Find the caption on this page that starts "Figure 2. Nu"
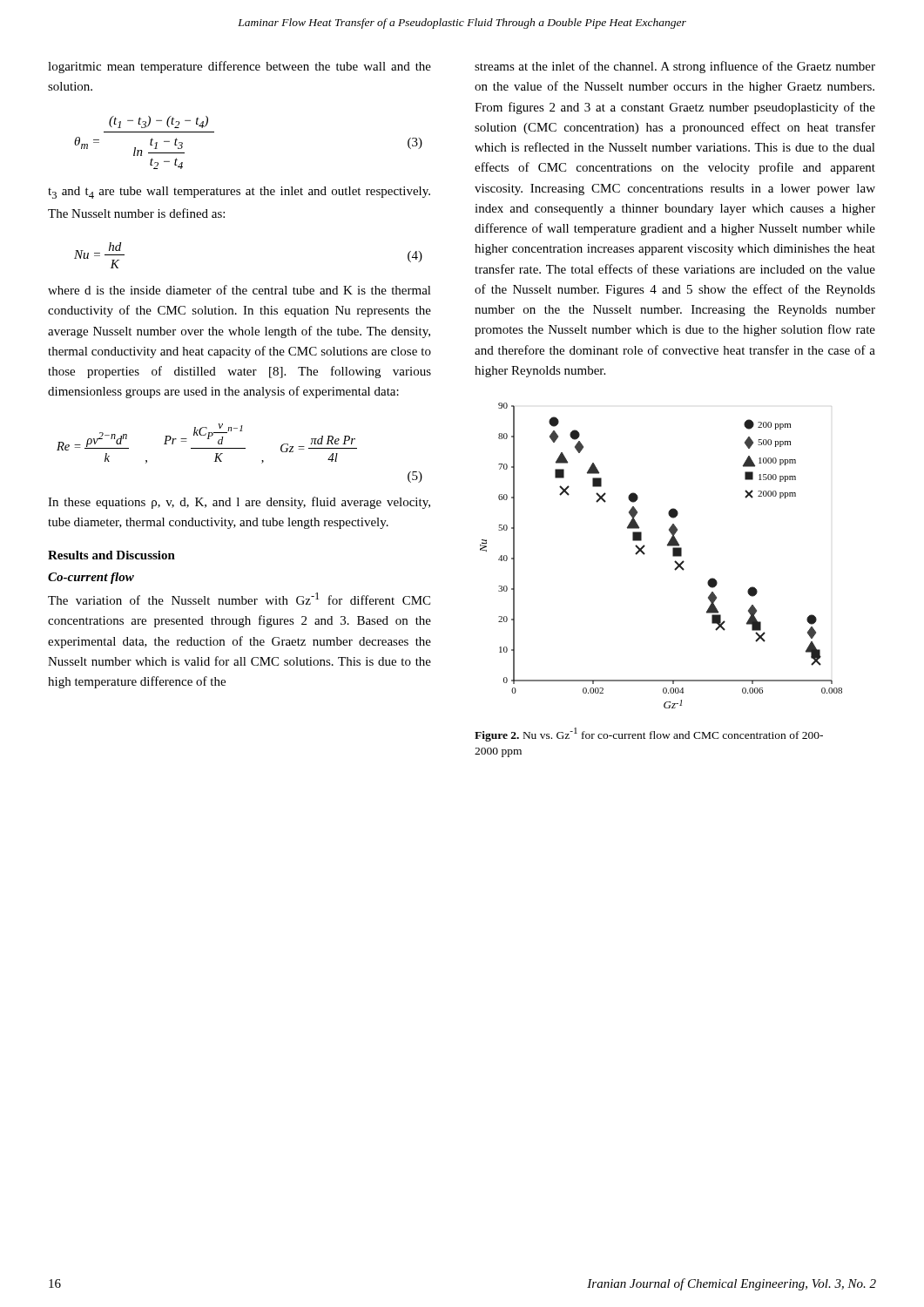This screenshot has height=1307, width=924. [x=649, y=741]
